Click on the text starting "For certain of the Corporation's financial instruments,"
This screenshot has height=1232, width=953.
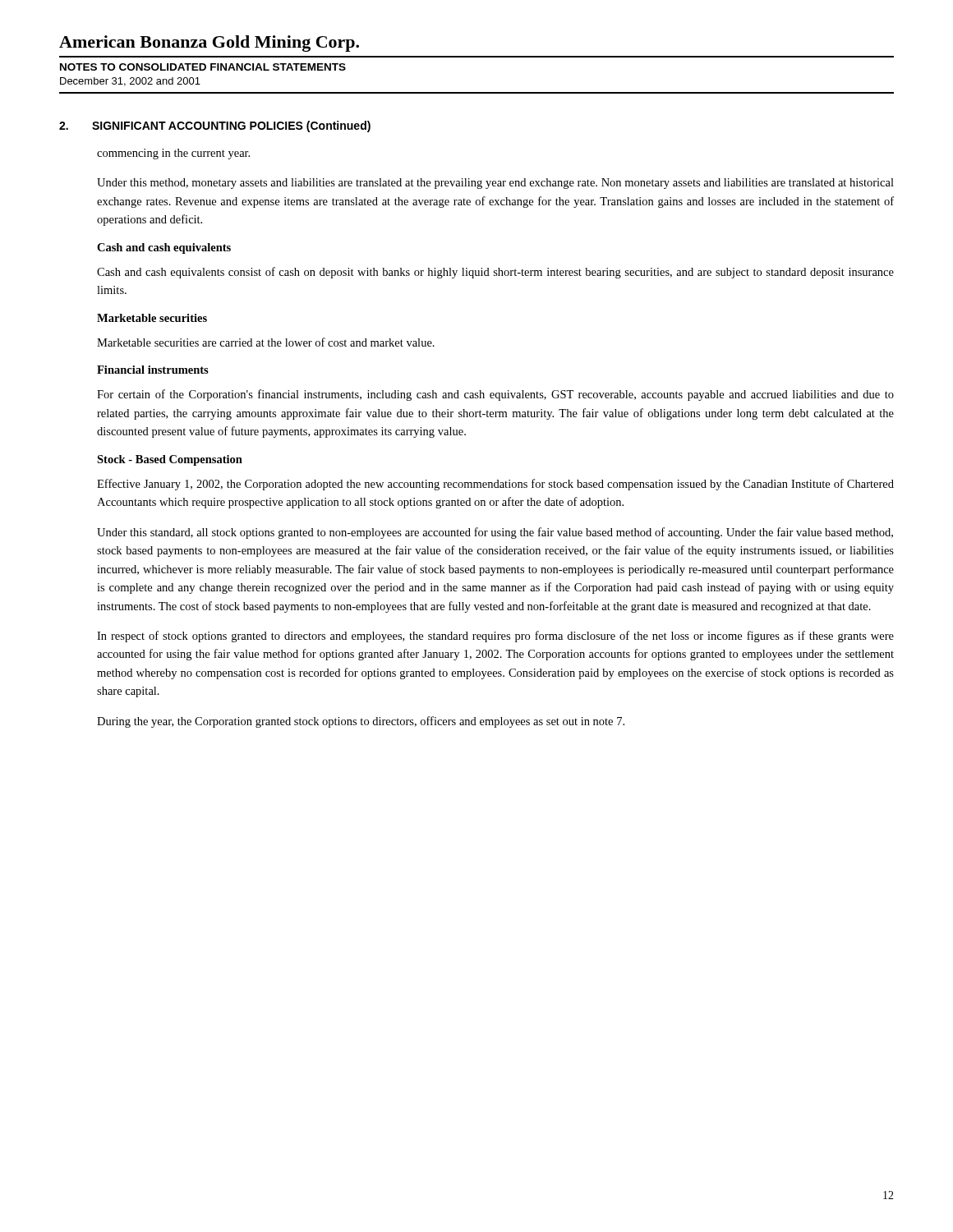495,413
